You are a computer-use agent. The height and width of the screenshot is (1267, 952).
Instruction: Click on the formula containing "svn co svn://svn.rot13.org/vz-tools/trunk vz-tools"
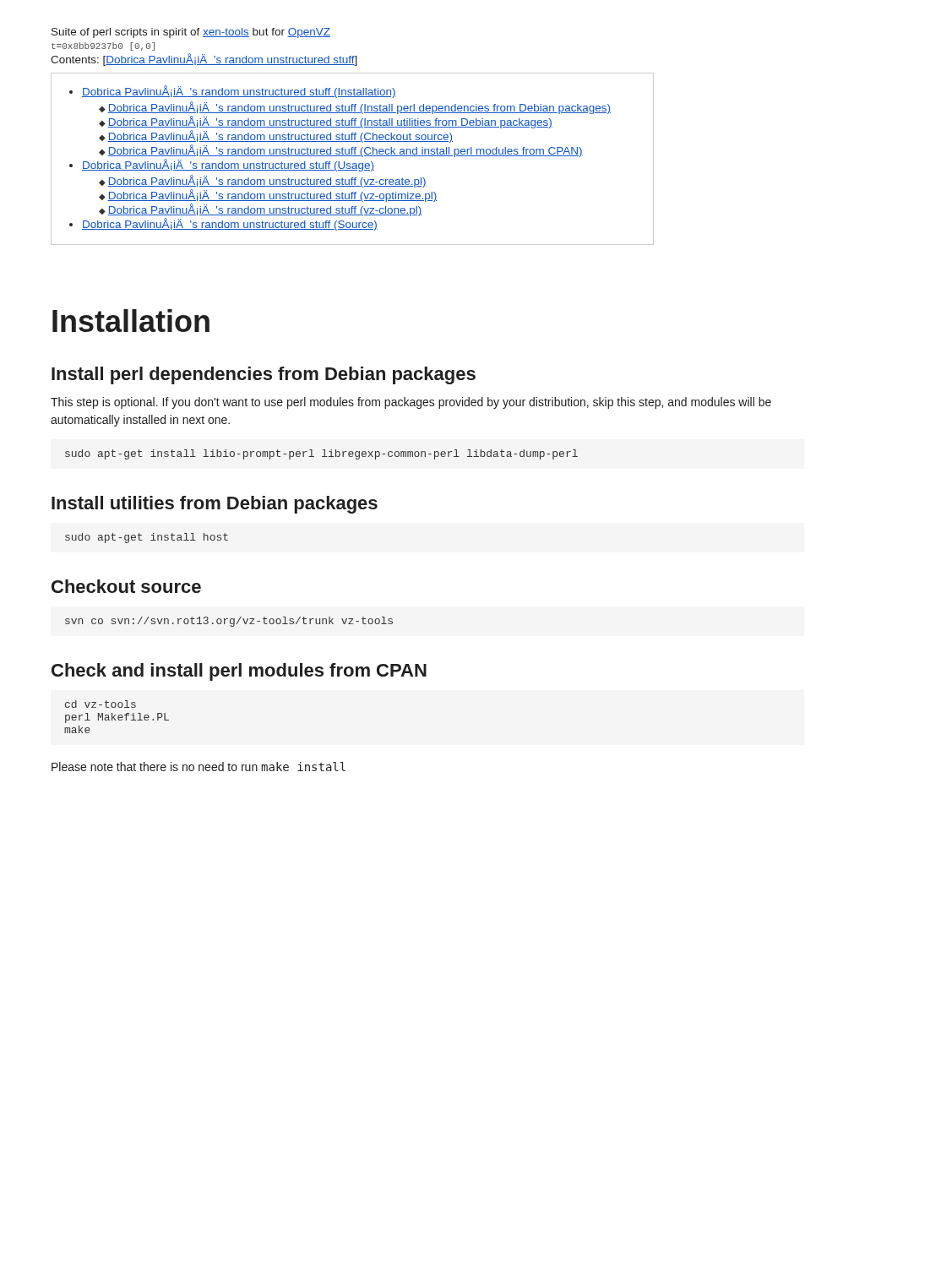tap(229, 622)
